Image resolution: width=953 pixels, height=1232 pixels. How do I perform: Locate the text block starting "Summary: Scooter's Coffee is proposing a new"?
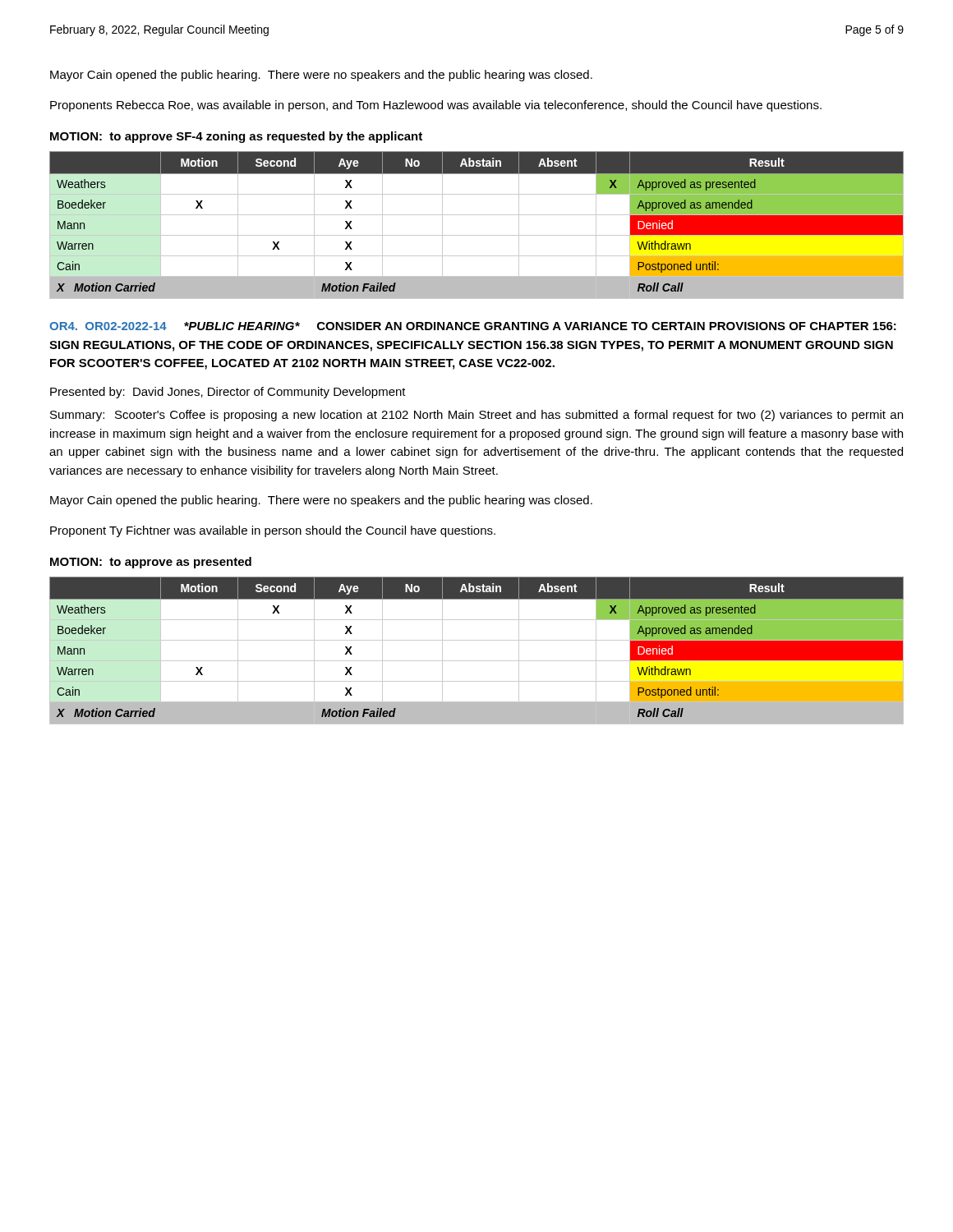[476, 443]
